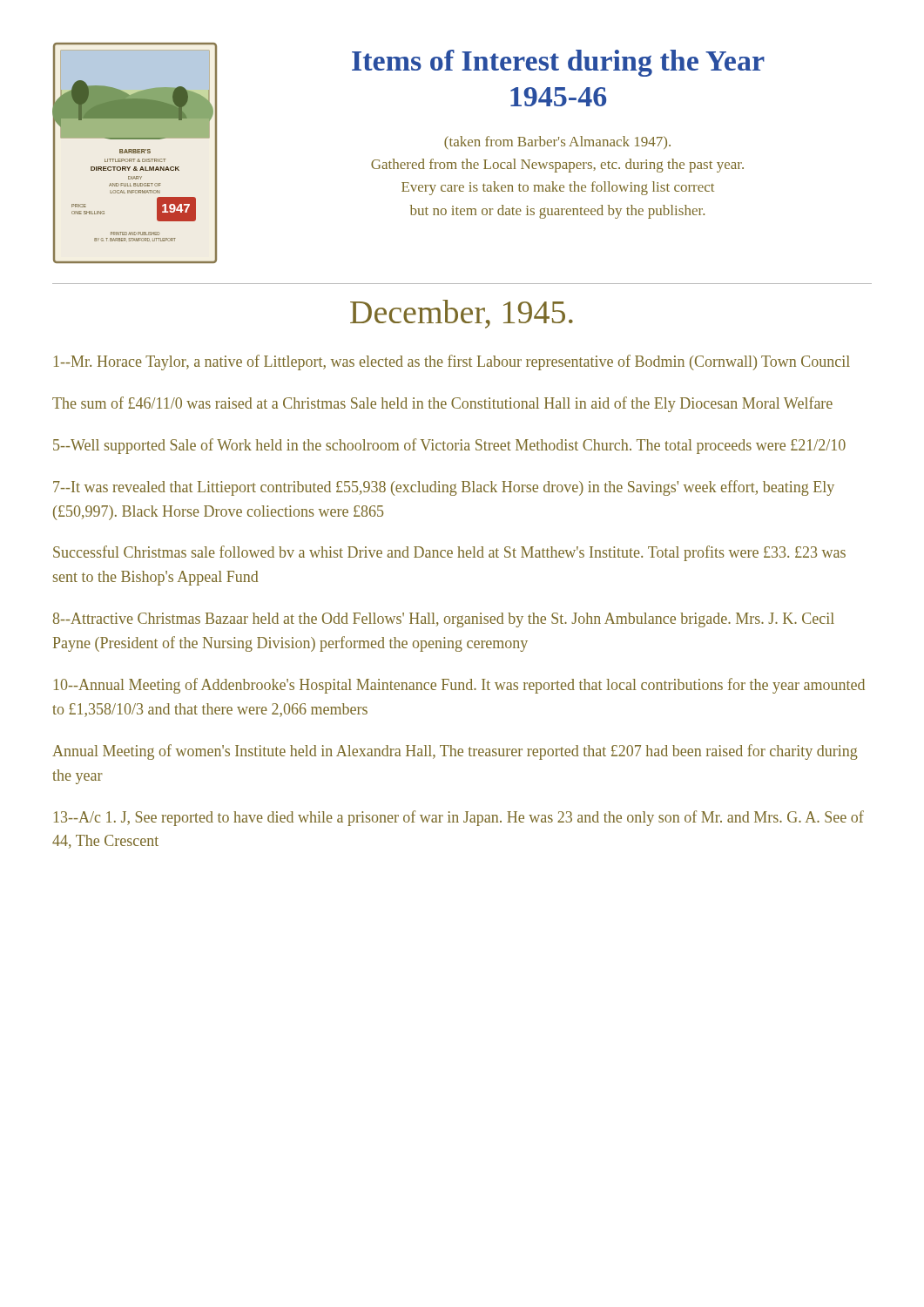Click on the region starting "Successful Christmas sale followed"

pos(449,565)
